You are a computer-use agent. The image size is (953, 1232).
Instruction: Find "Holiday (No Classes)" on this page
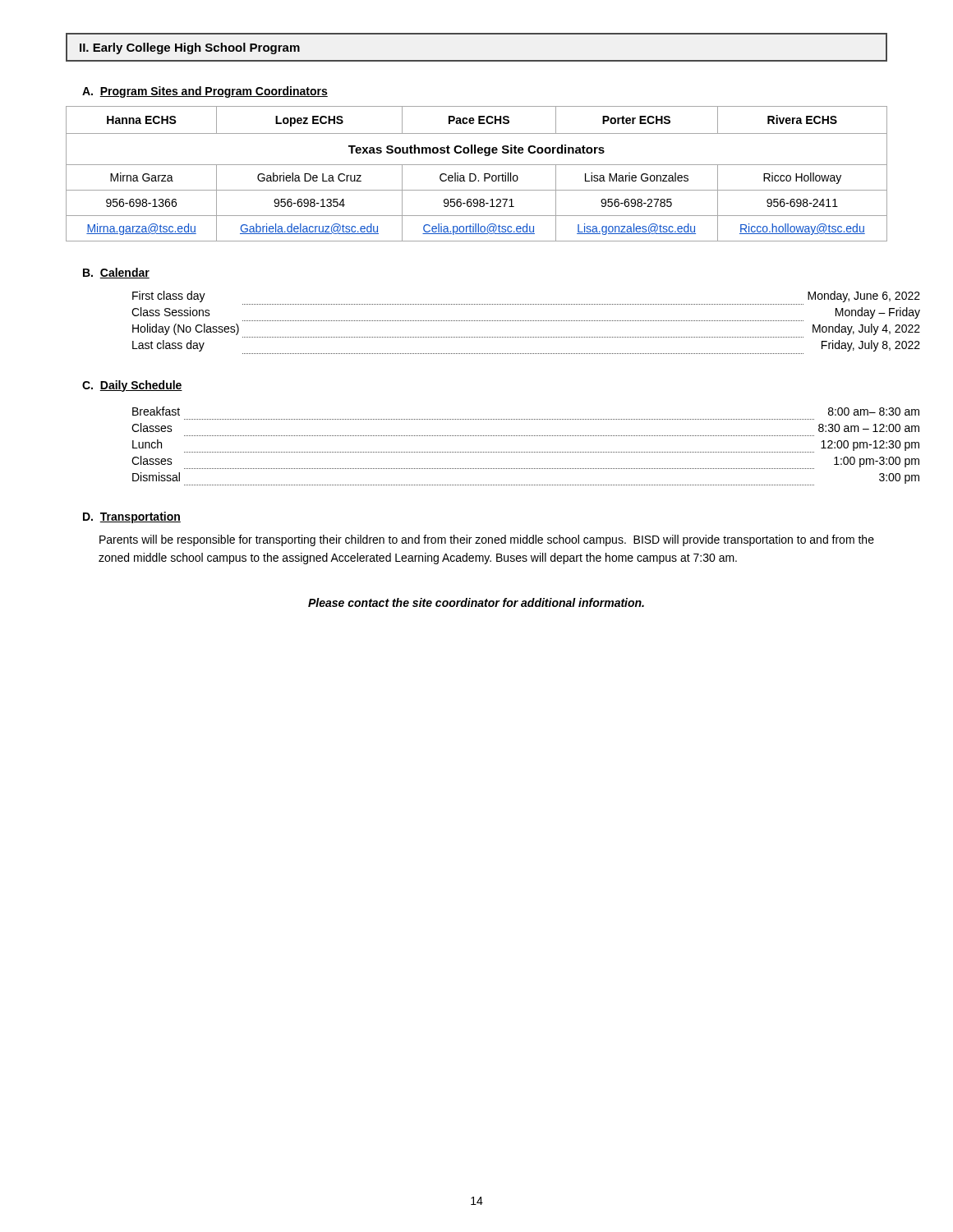click(x=185, y=329)
